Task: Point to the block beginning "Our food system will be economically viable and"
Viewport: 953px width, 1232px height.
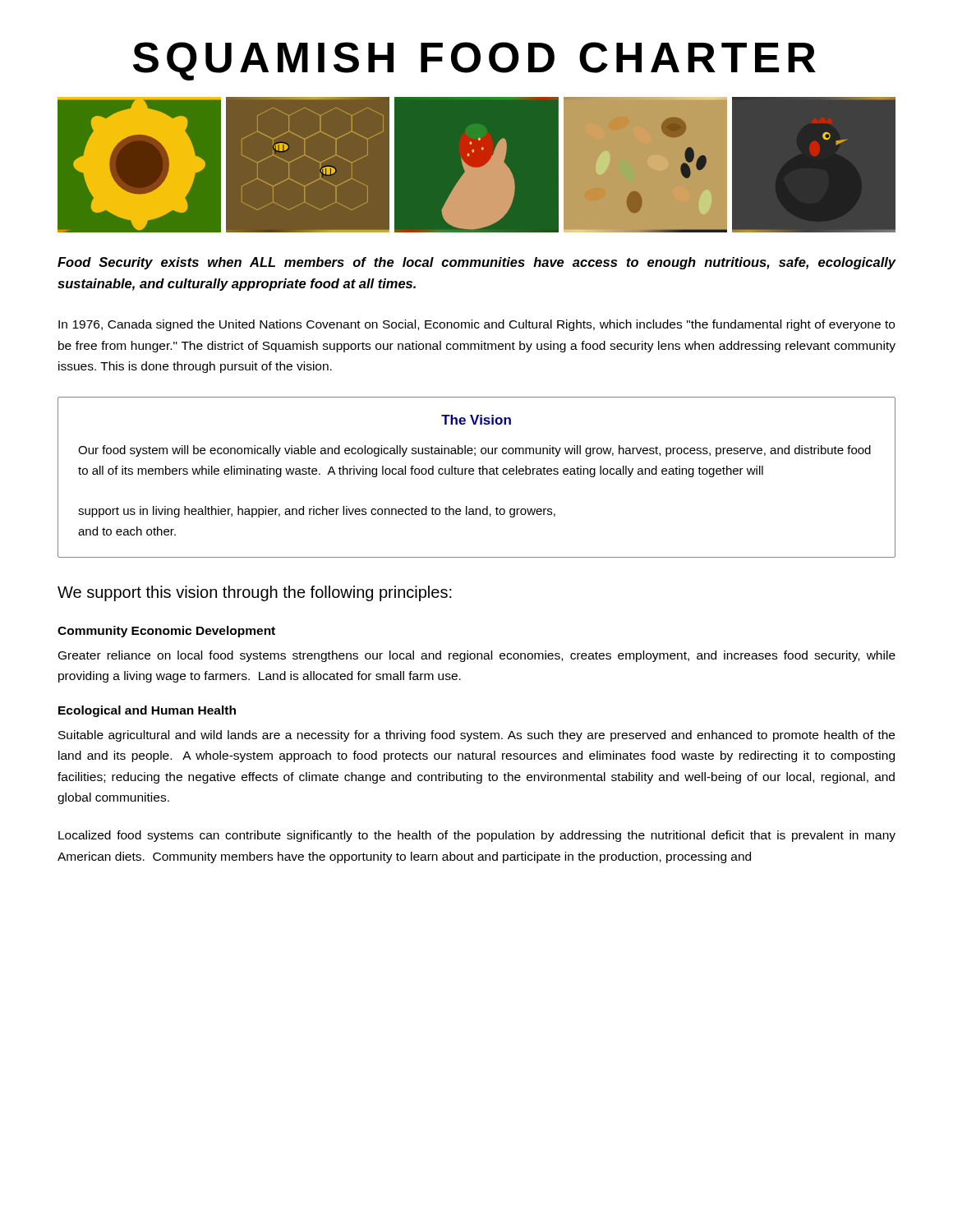Action: 474,451
